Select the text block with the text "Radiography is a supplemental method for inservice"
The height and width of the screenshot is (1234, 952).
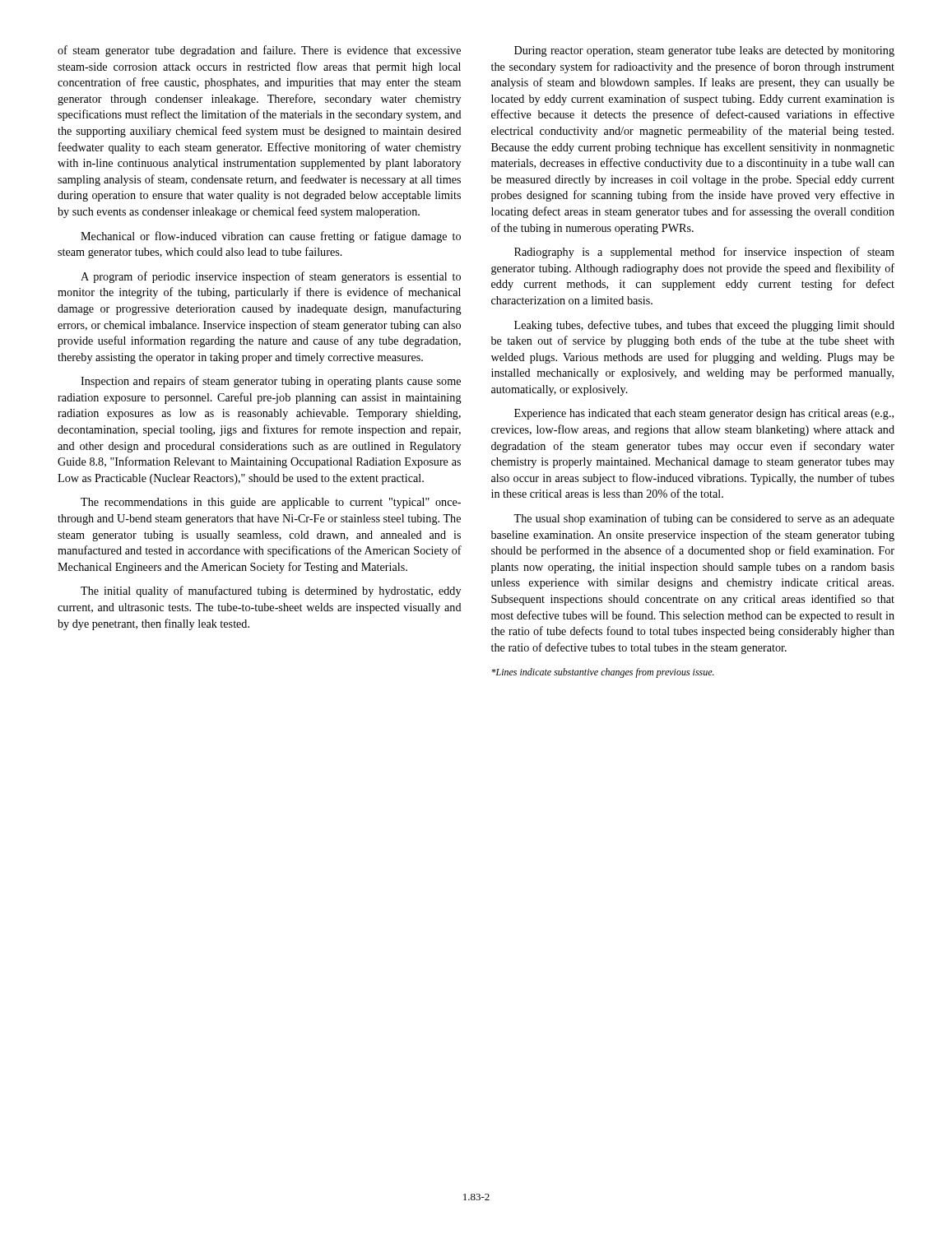pos(693,277)
